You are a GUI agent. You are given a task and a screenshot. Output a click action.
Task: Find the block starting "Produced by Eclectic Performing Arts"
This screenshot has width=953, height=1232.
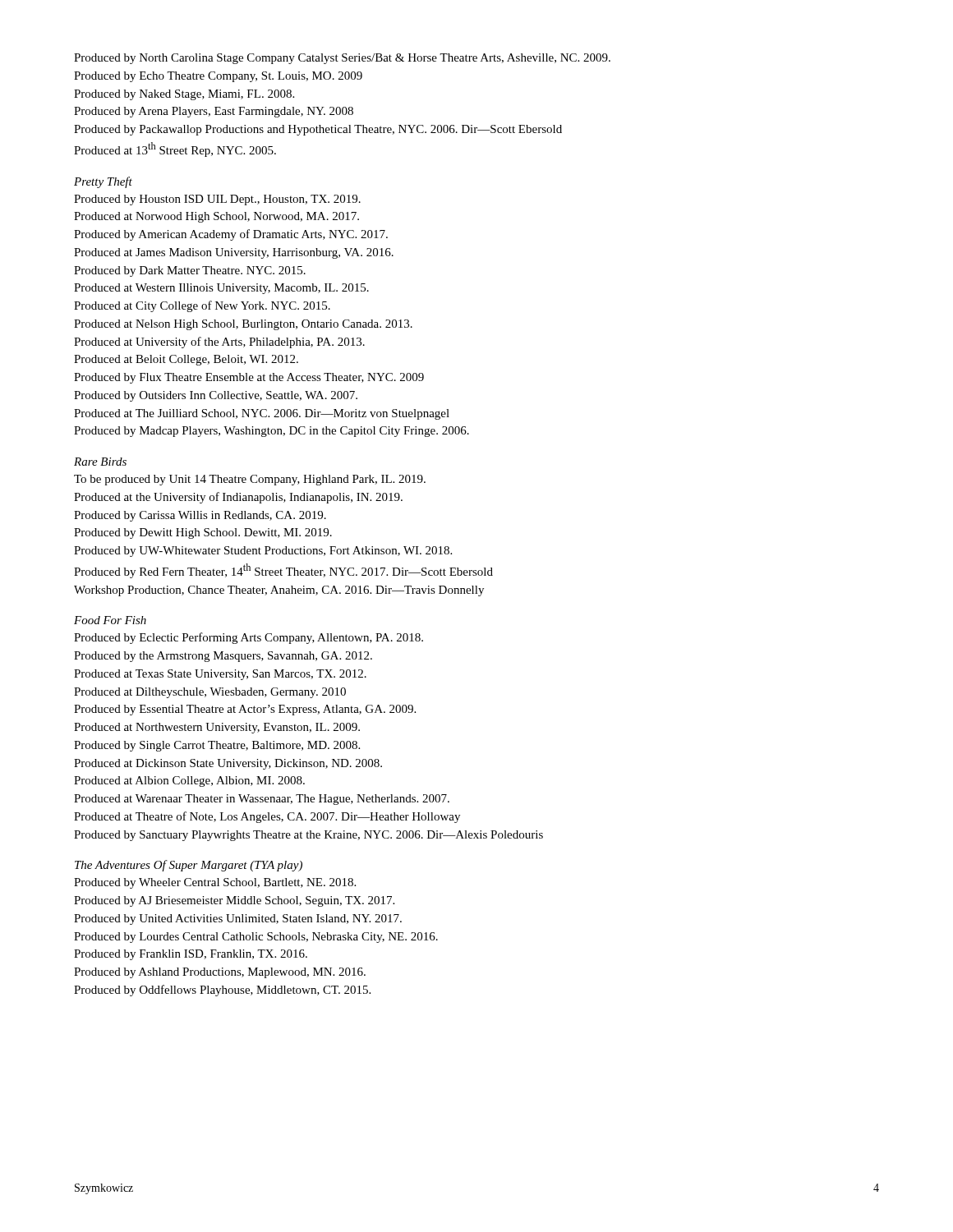[249, 638]
